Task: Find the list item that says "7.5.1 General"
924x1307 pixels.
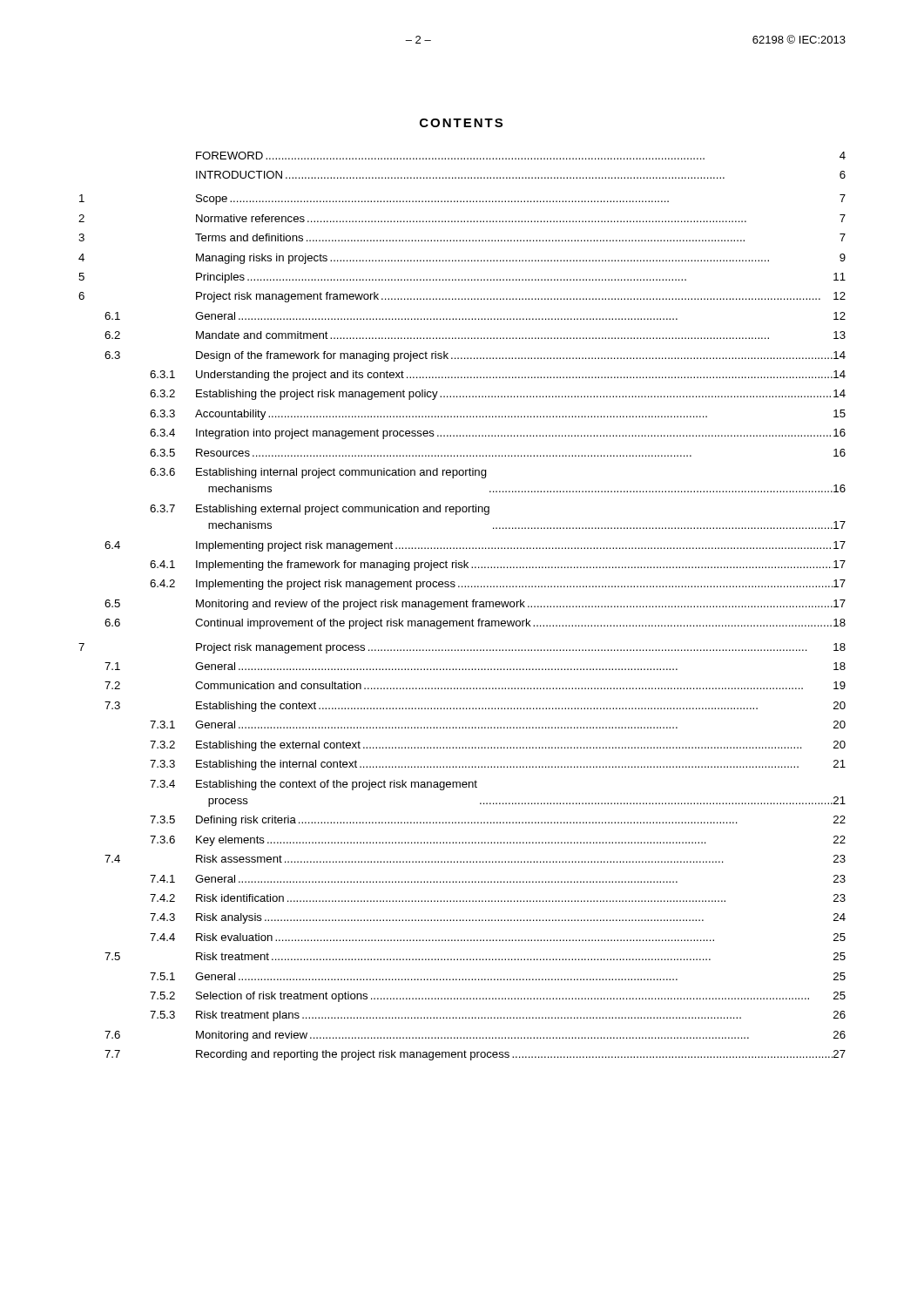Action: tap(462, 976)
